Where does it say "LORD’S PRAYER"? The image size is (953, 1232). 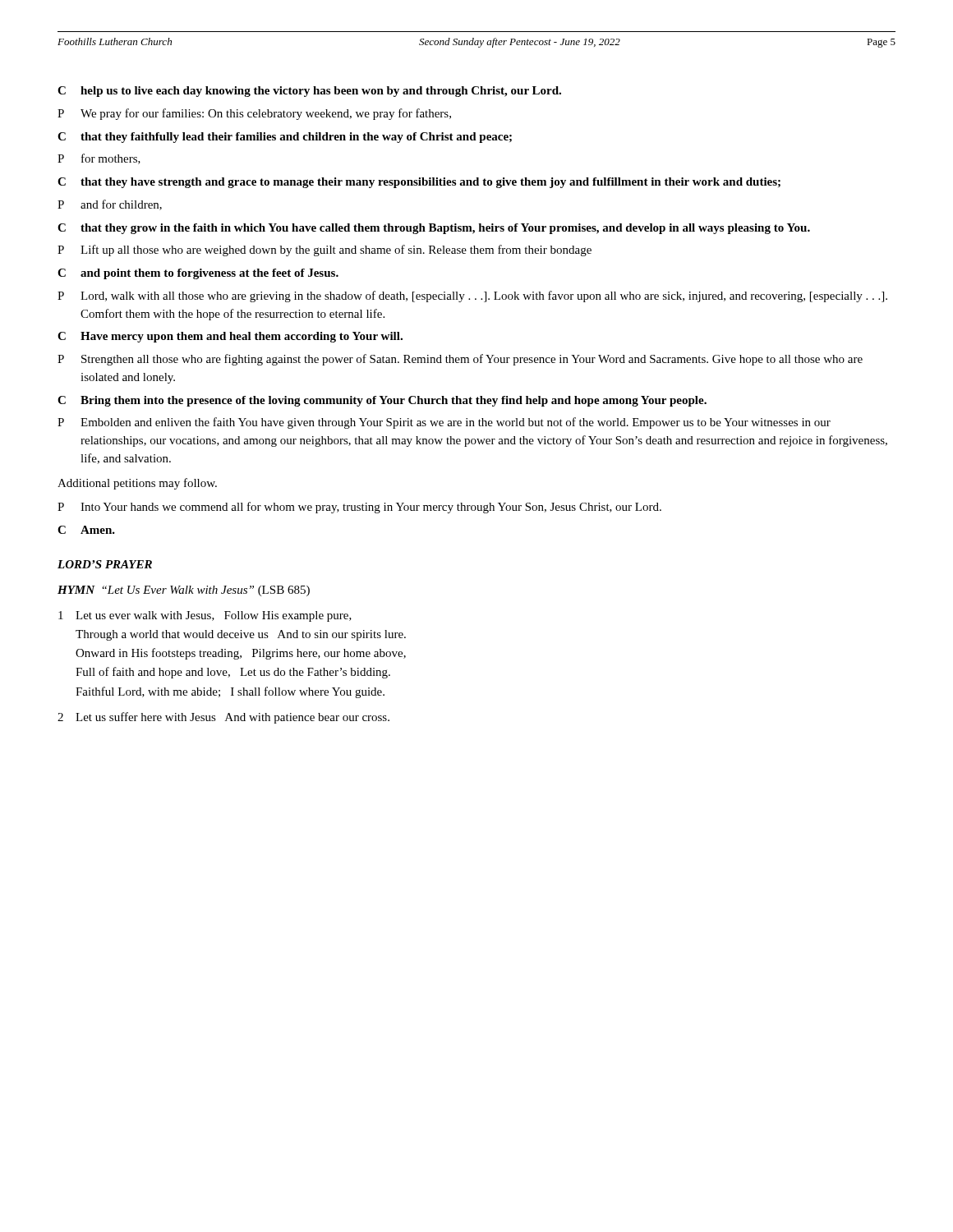click(105, 564)
